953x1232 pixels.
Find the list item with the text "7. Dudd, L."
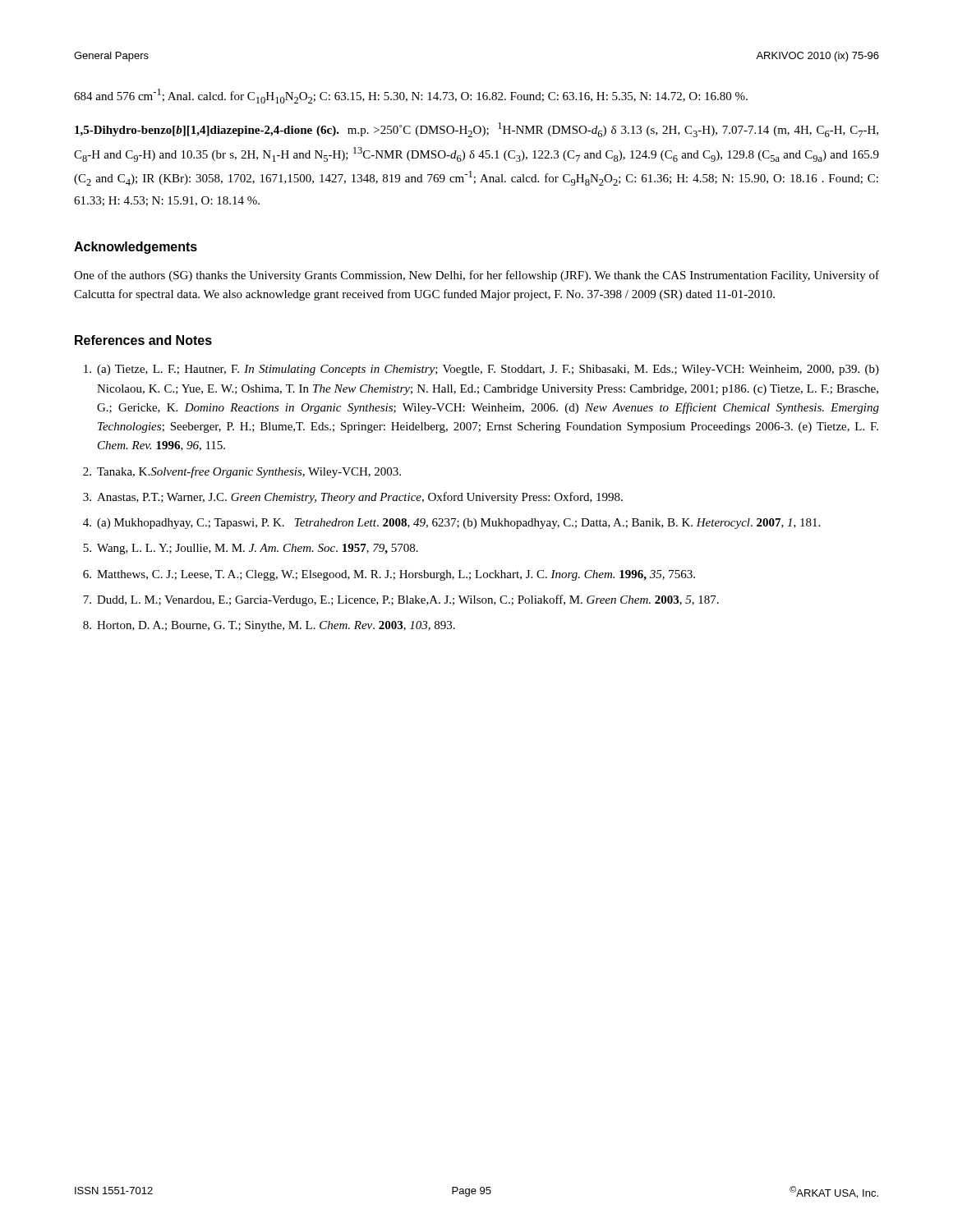[x=476, y=600]
